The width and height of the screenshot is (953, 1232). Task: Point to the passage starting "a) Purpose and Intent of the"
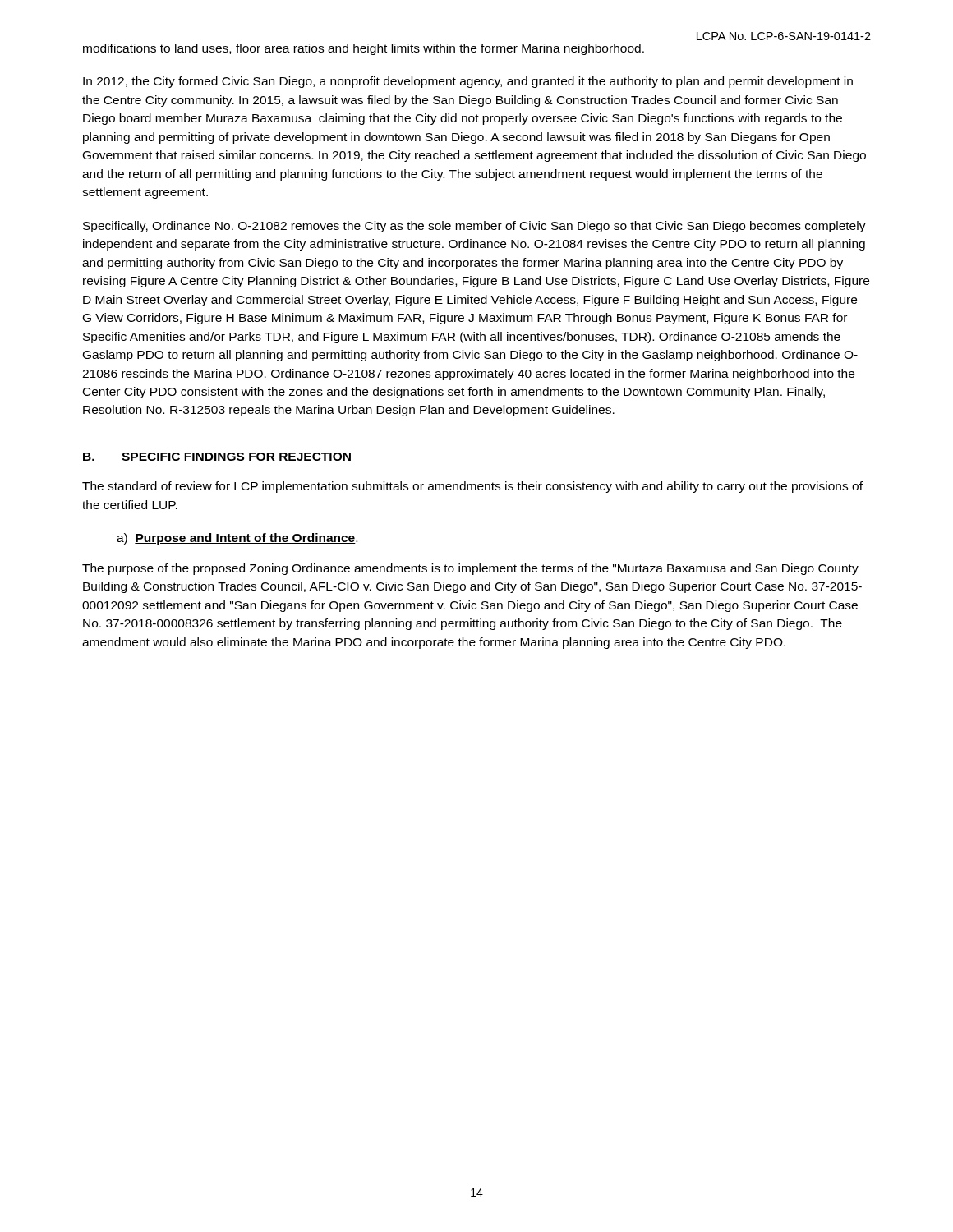coord(238,538)
